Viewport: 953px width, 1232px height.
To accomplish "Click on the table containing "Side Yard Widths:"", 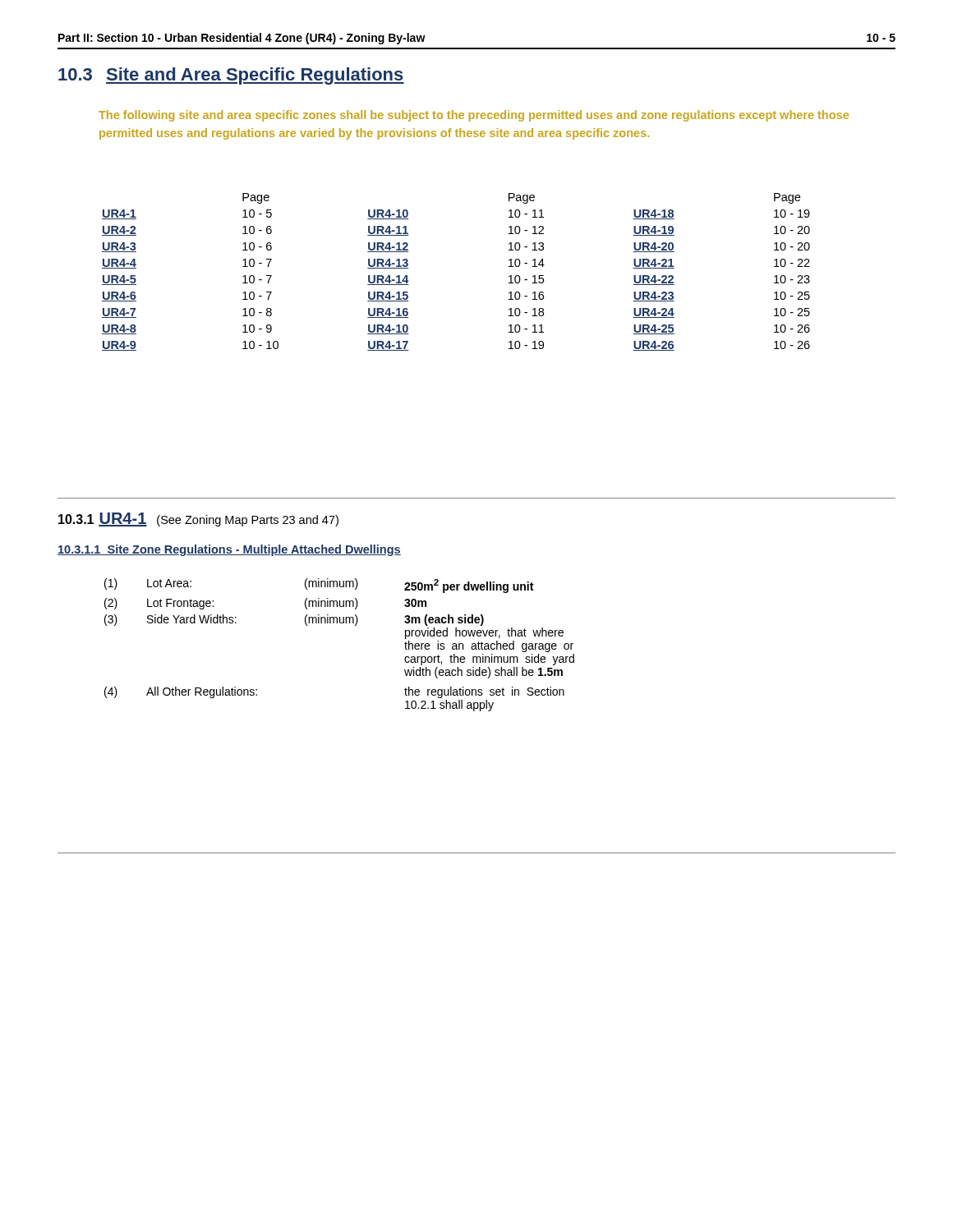I will pos(497,644).
